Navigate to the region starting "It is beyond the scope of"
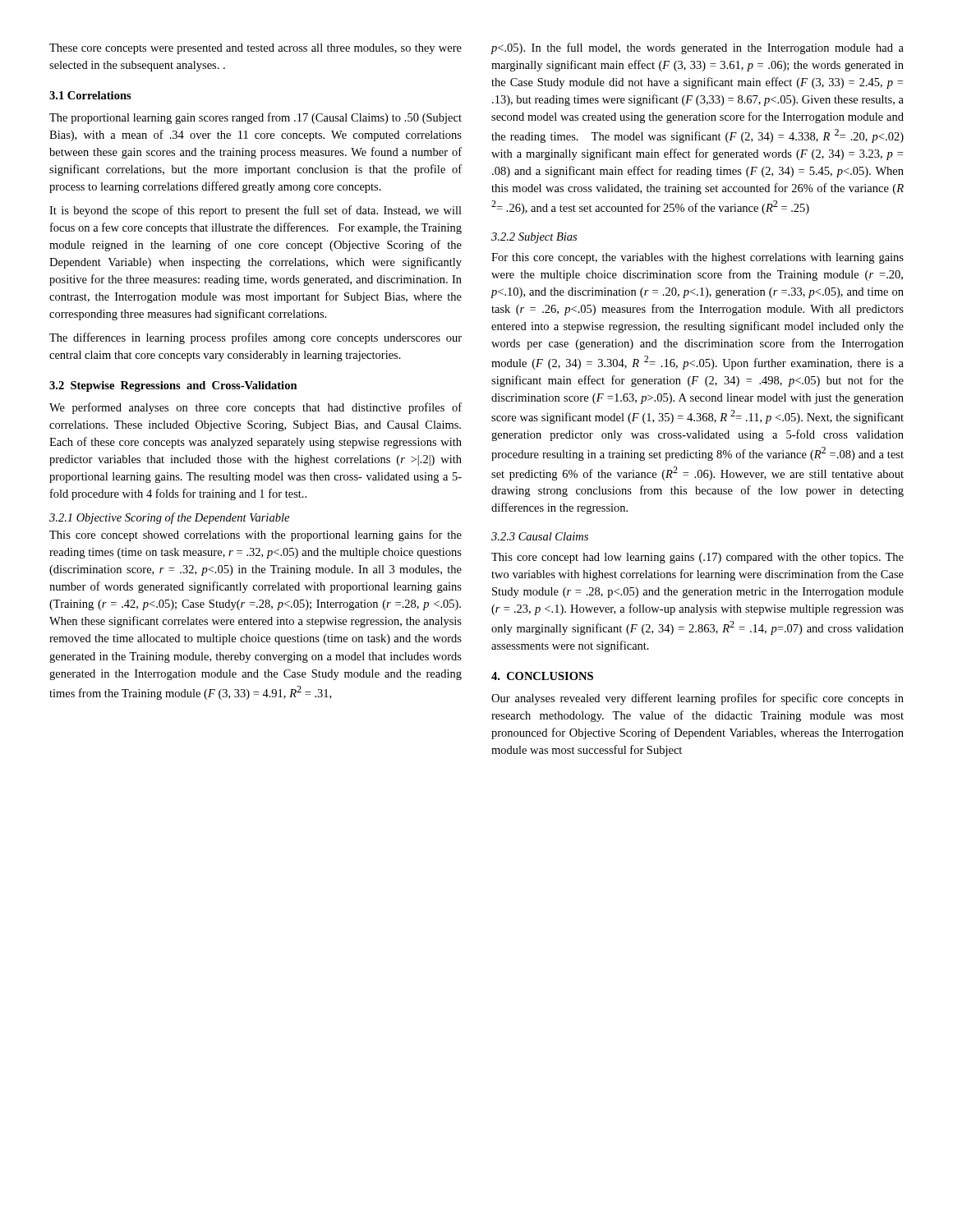The image size is (953, 1232). coord(255,263)
